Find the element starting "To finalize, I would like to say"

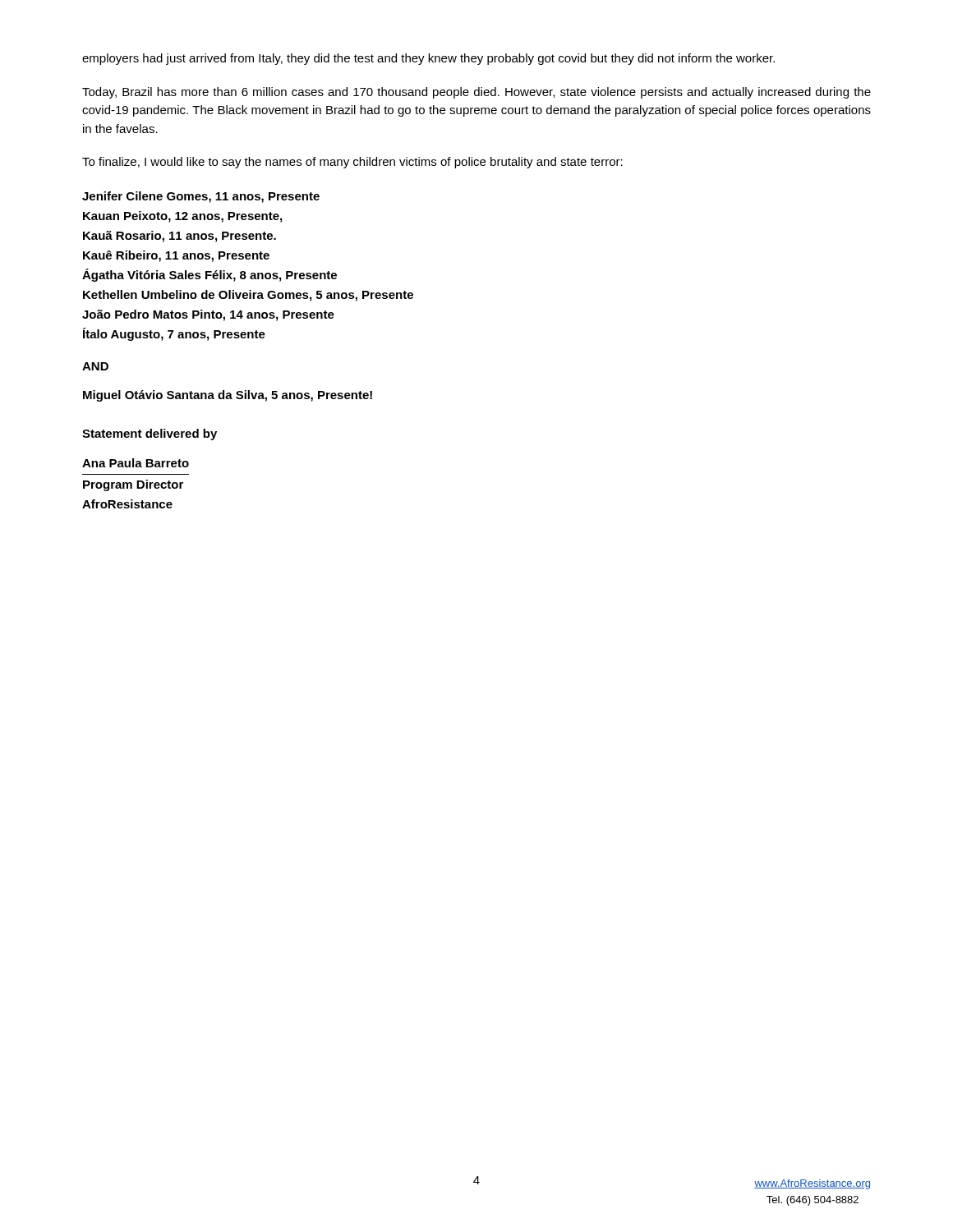353,161
